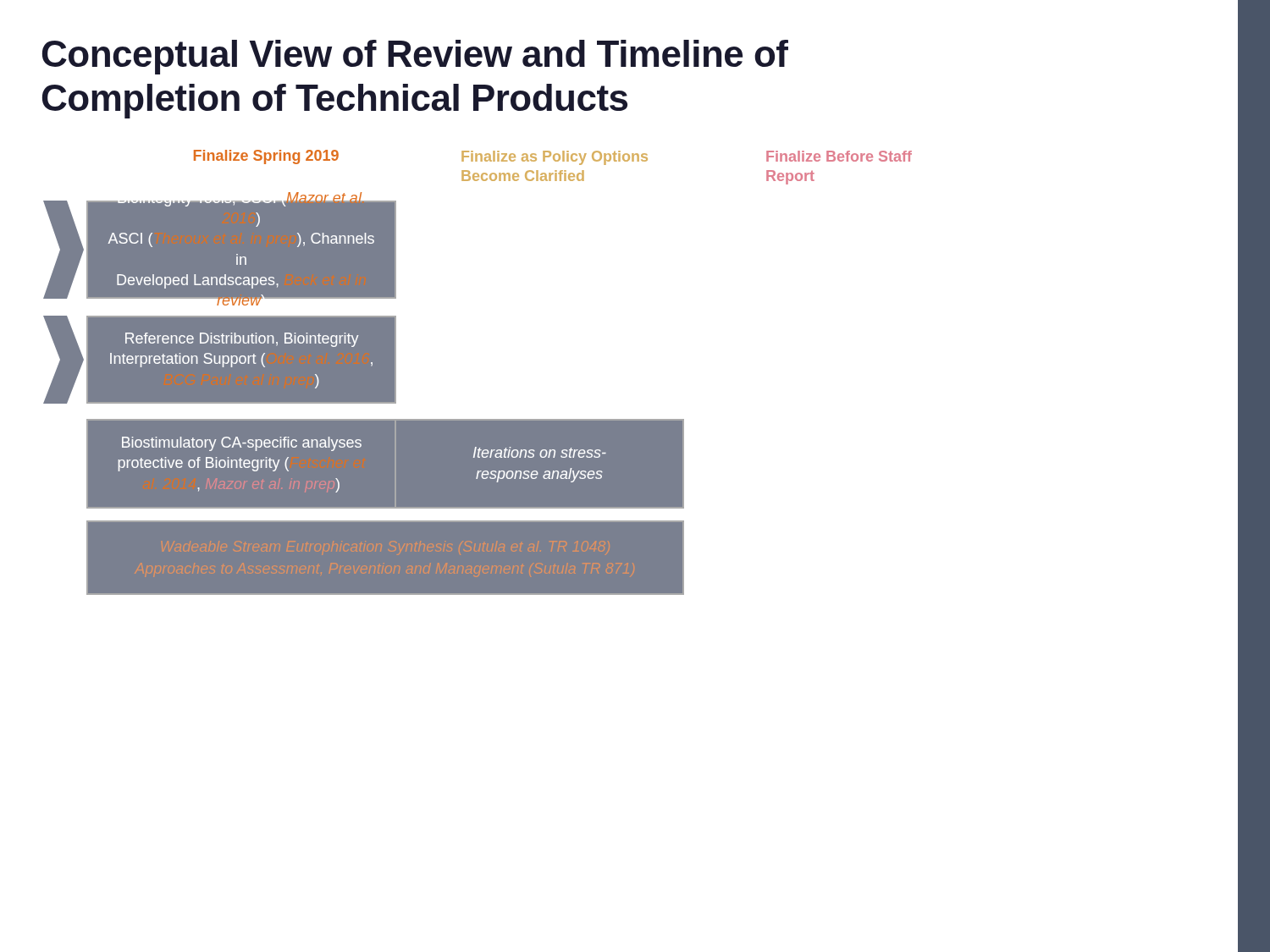Image resolution: width=1270 pixels, height=952 pixels.
Task: Locate the block of text that opens with "Biostimulatory CA-specific analyses protective of Biointegrity"
Action: pos(241,463)
